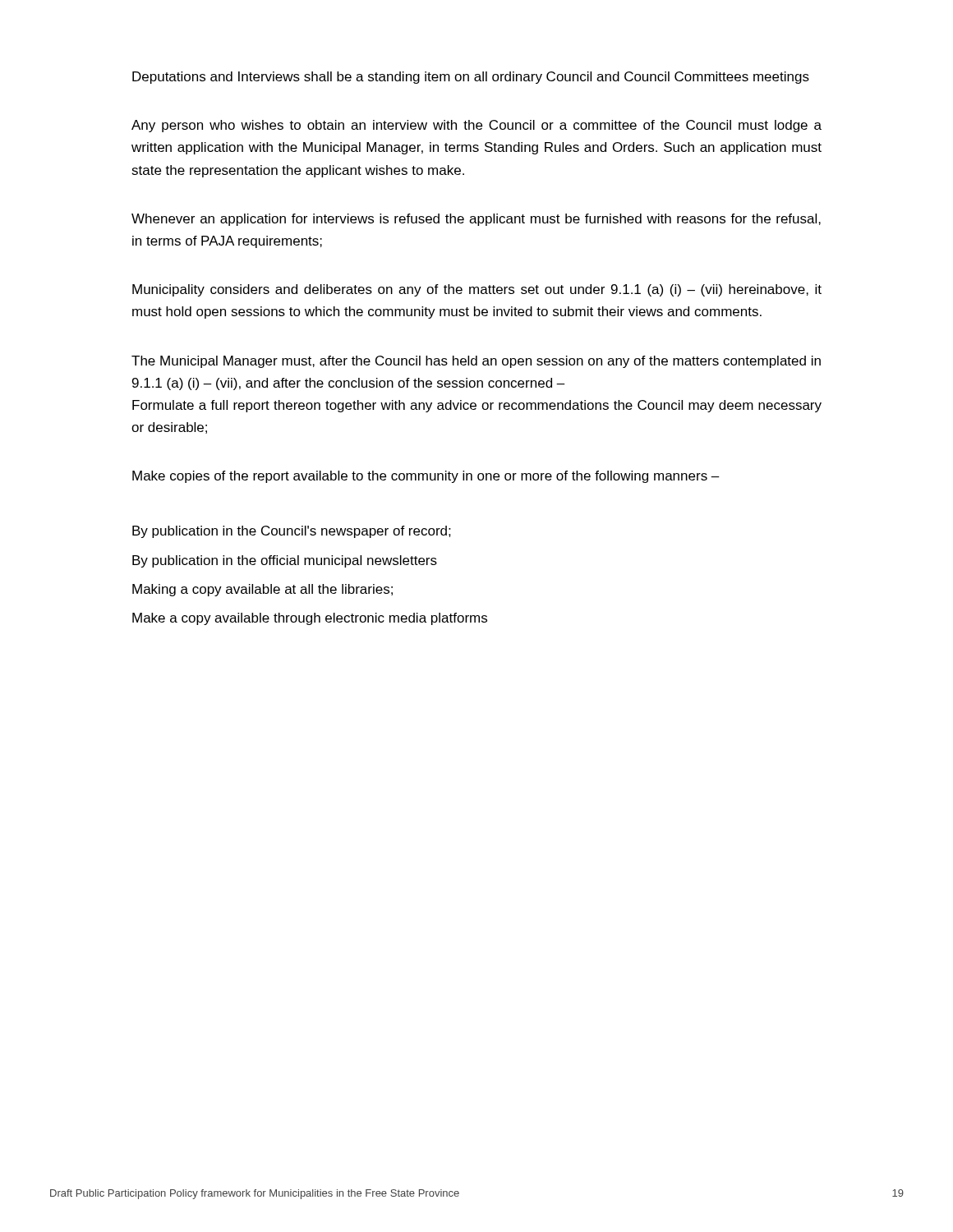
Task: Click on the text block containing "The Municipal Manager must, after the Council has"
Action: coord(476,394)
